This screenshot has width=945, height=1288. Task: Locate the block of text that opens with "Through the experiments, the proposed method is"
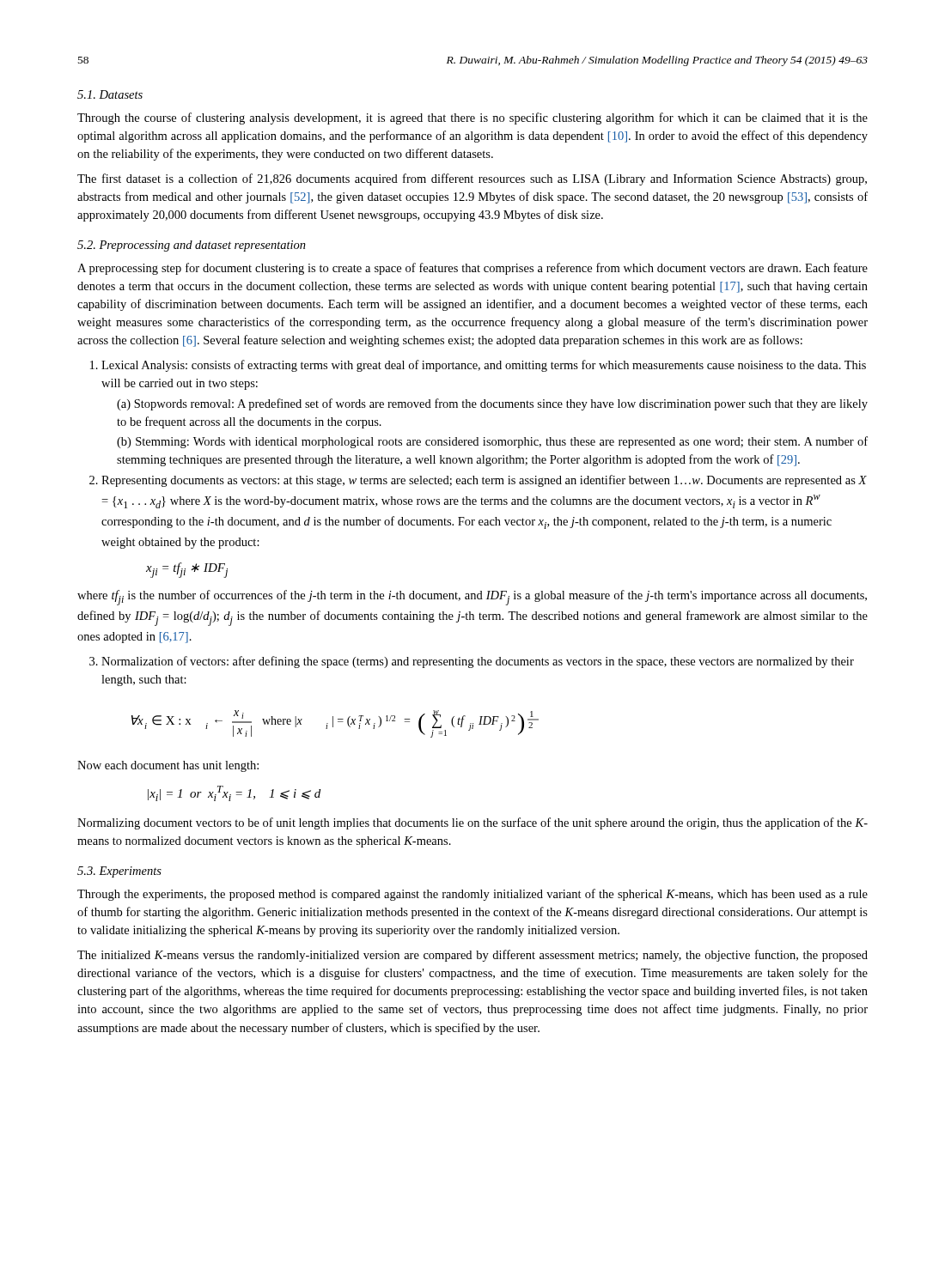pyautogui.click(x=472, y=961)
